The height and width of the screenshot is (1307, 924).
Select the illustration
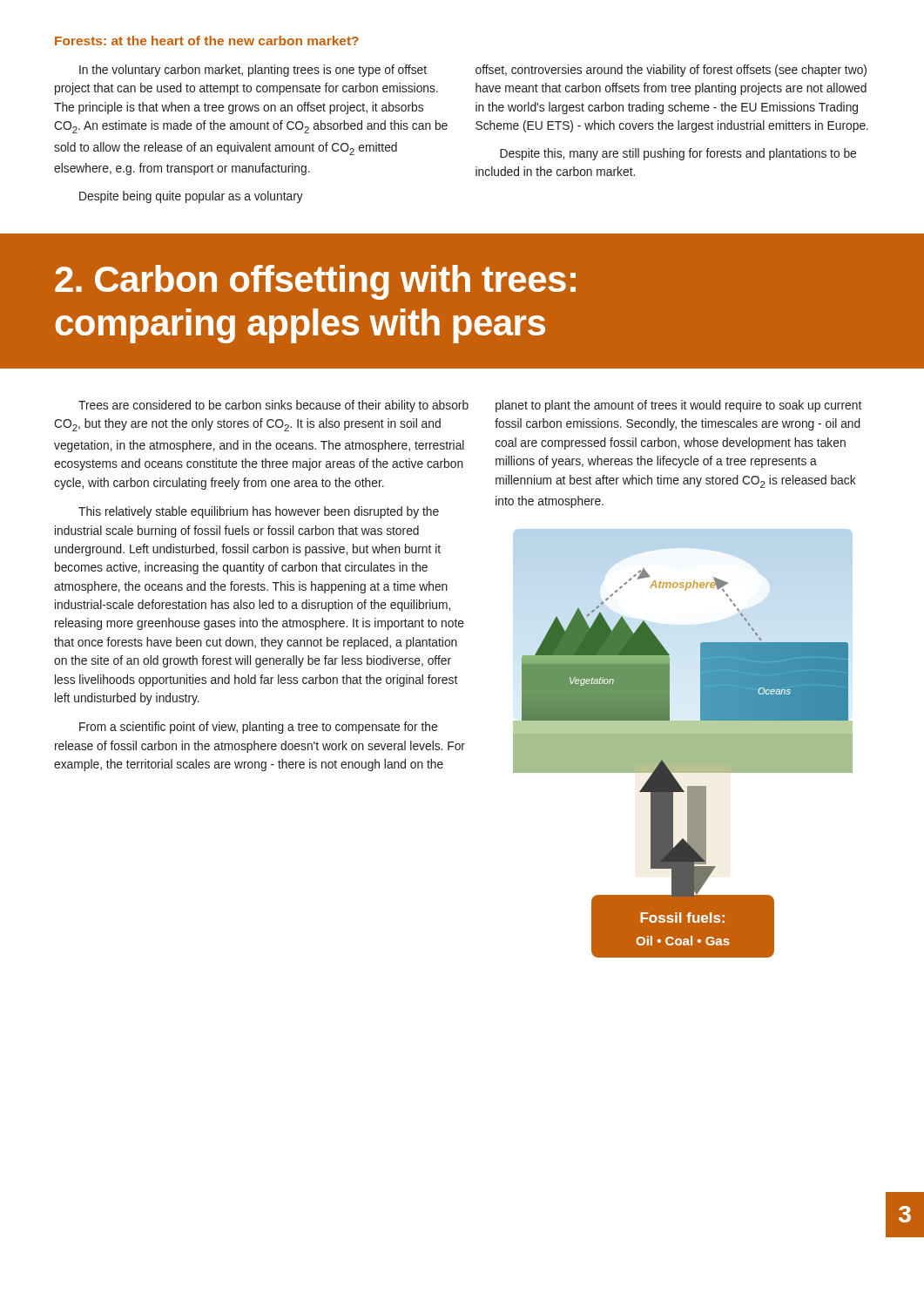[x=682, y=751]
